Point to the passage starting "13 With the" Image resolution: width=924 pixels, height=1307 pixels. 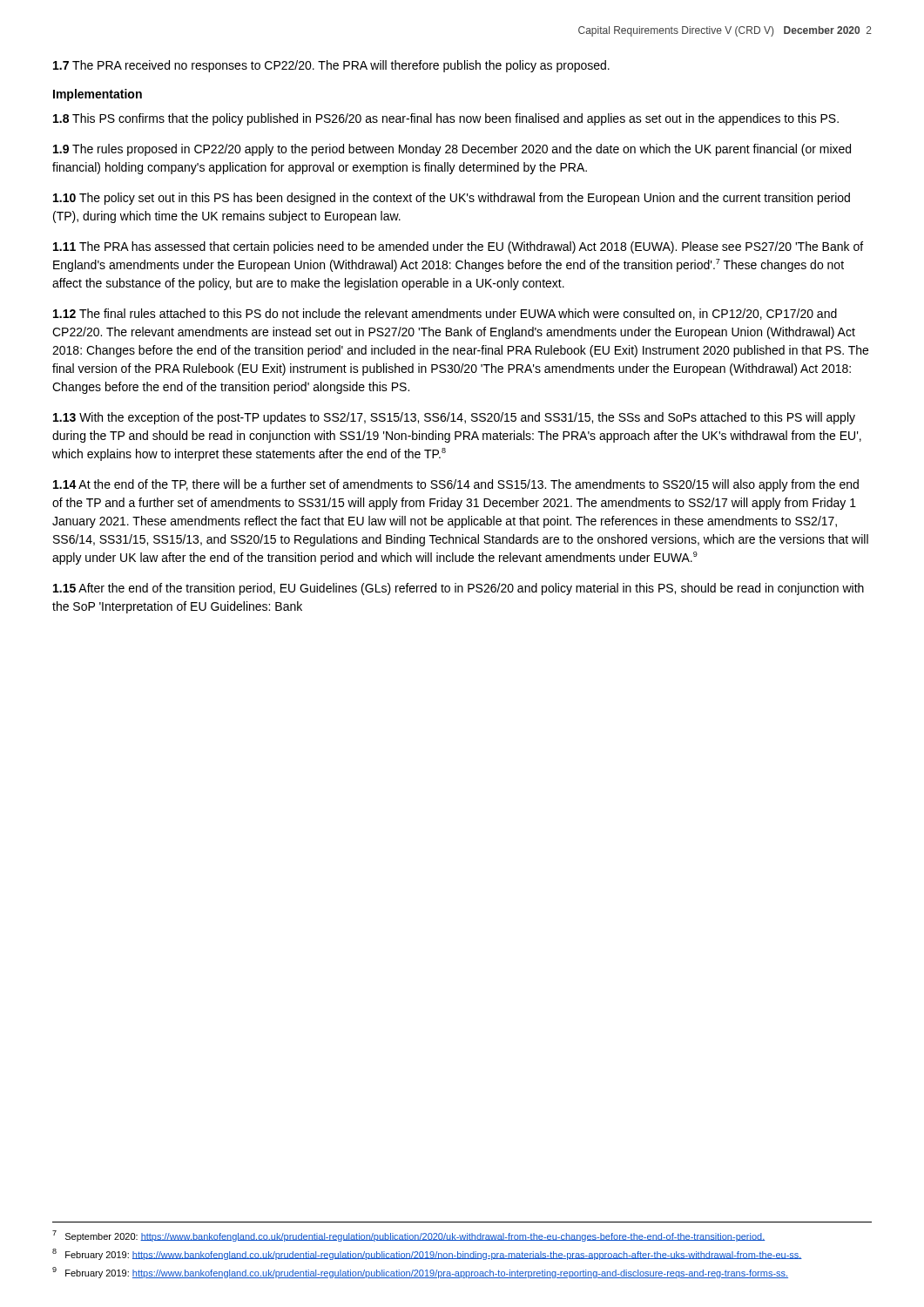457,436
